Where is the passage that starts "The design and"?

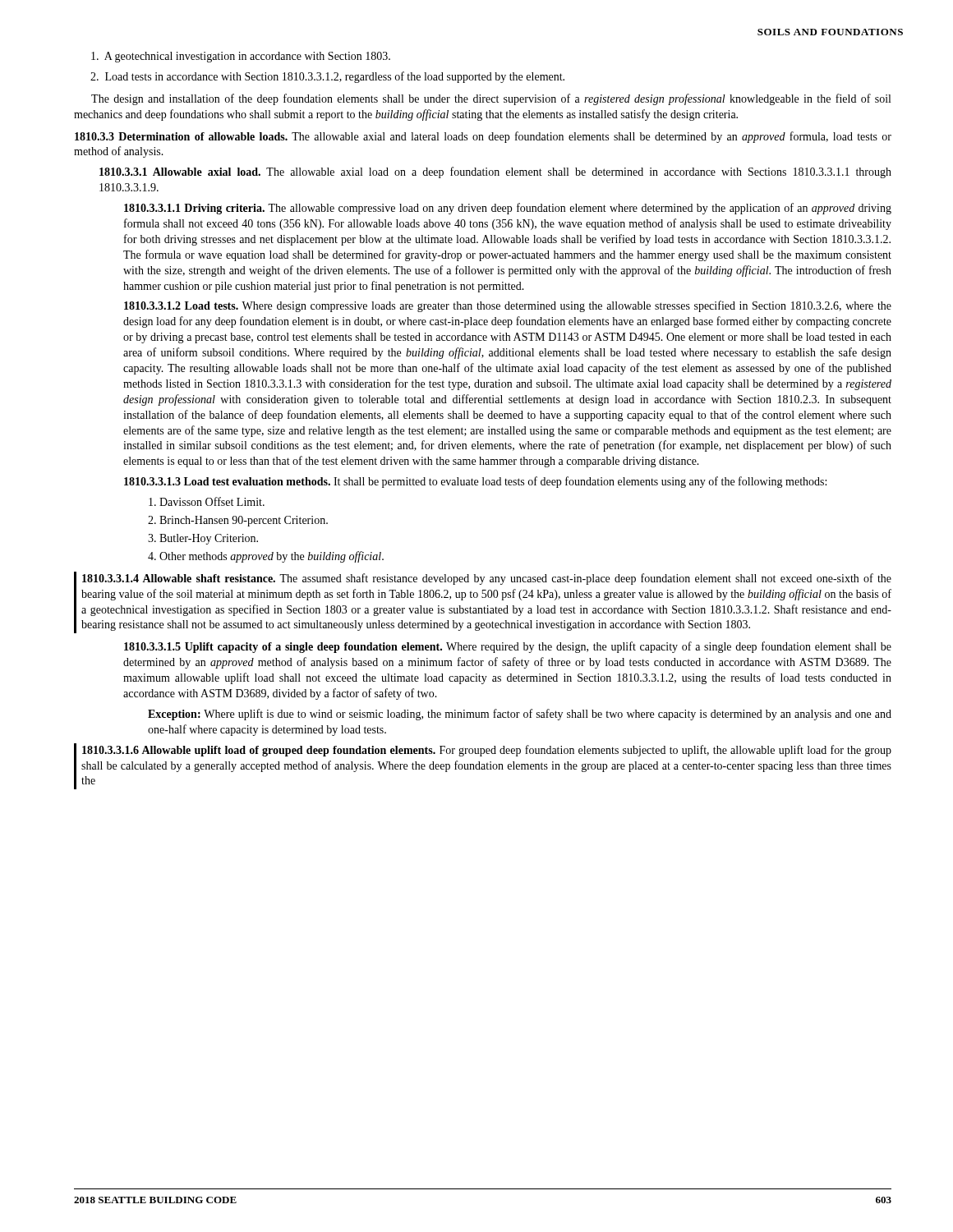tap(483, 107)
